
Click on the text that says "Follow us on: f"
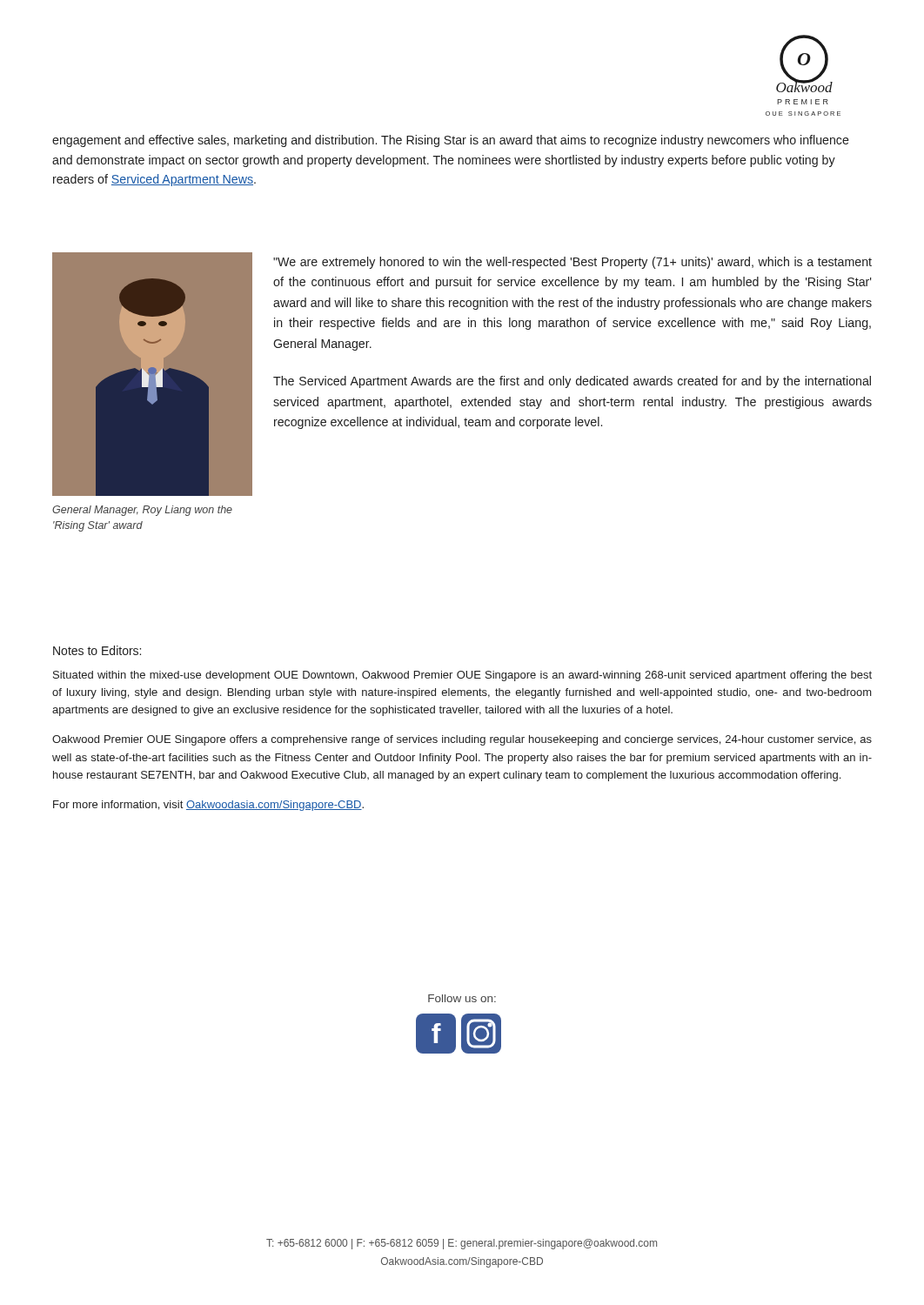pyautogui.click(x=462, y=1024)
